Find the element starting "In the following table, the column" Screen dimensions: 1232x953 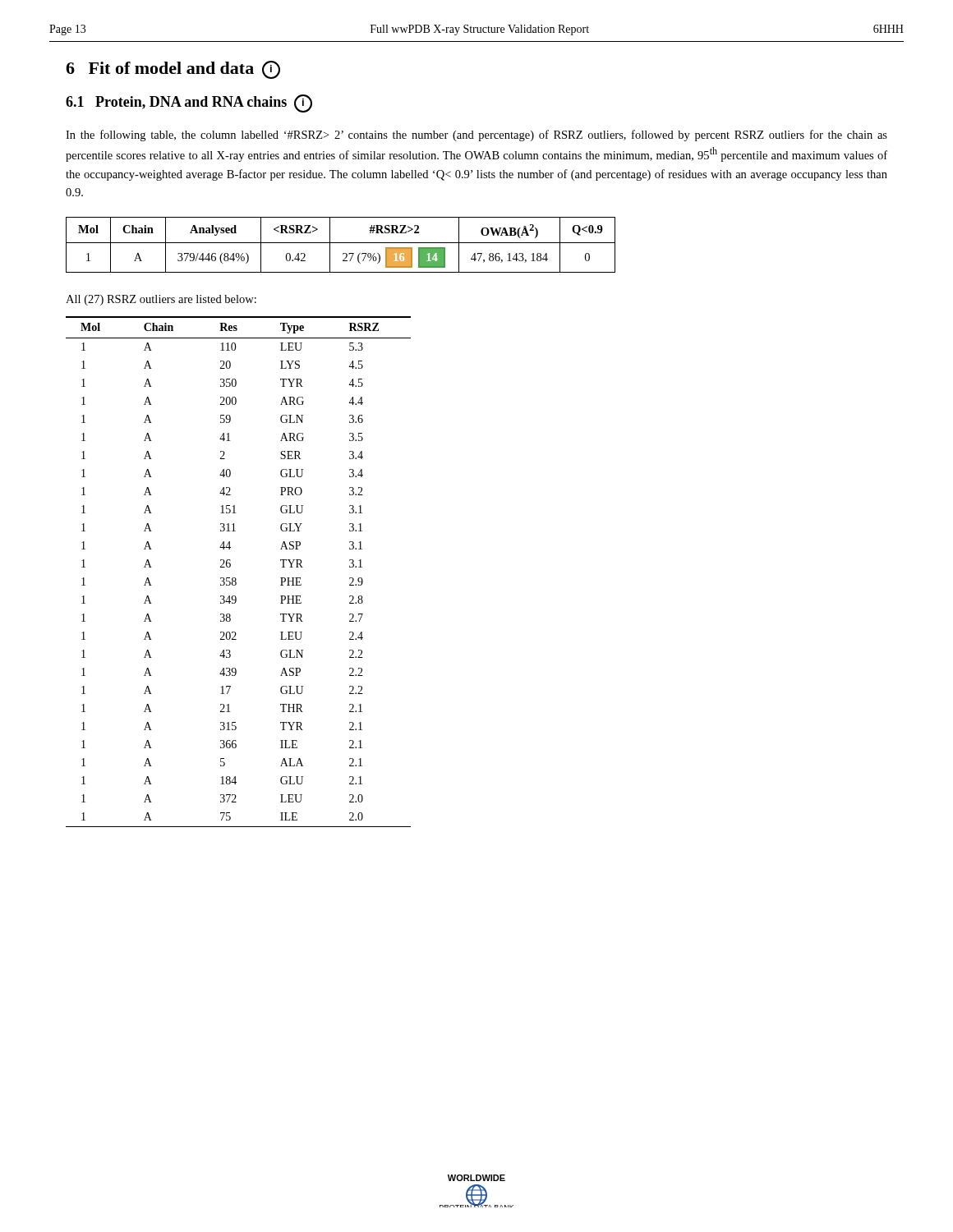tap(476, 163)
